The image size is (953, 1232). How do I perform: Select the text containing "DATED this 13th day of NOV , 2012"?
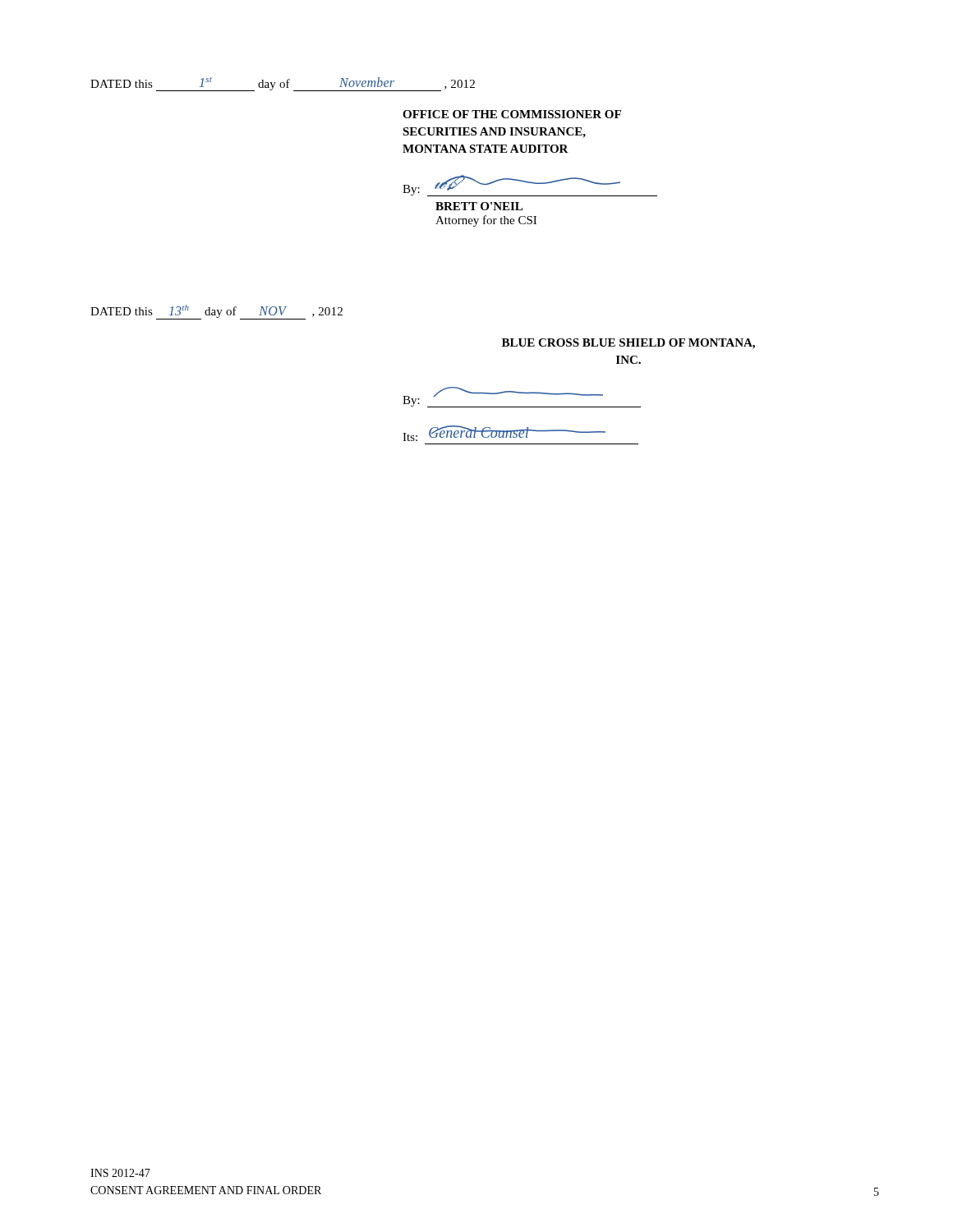[x=217, y=310]
